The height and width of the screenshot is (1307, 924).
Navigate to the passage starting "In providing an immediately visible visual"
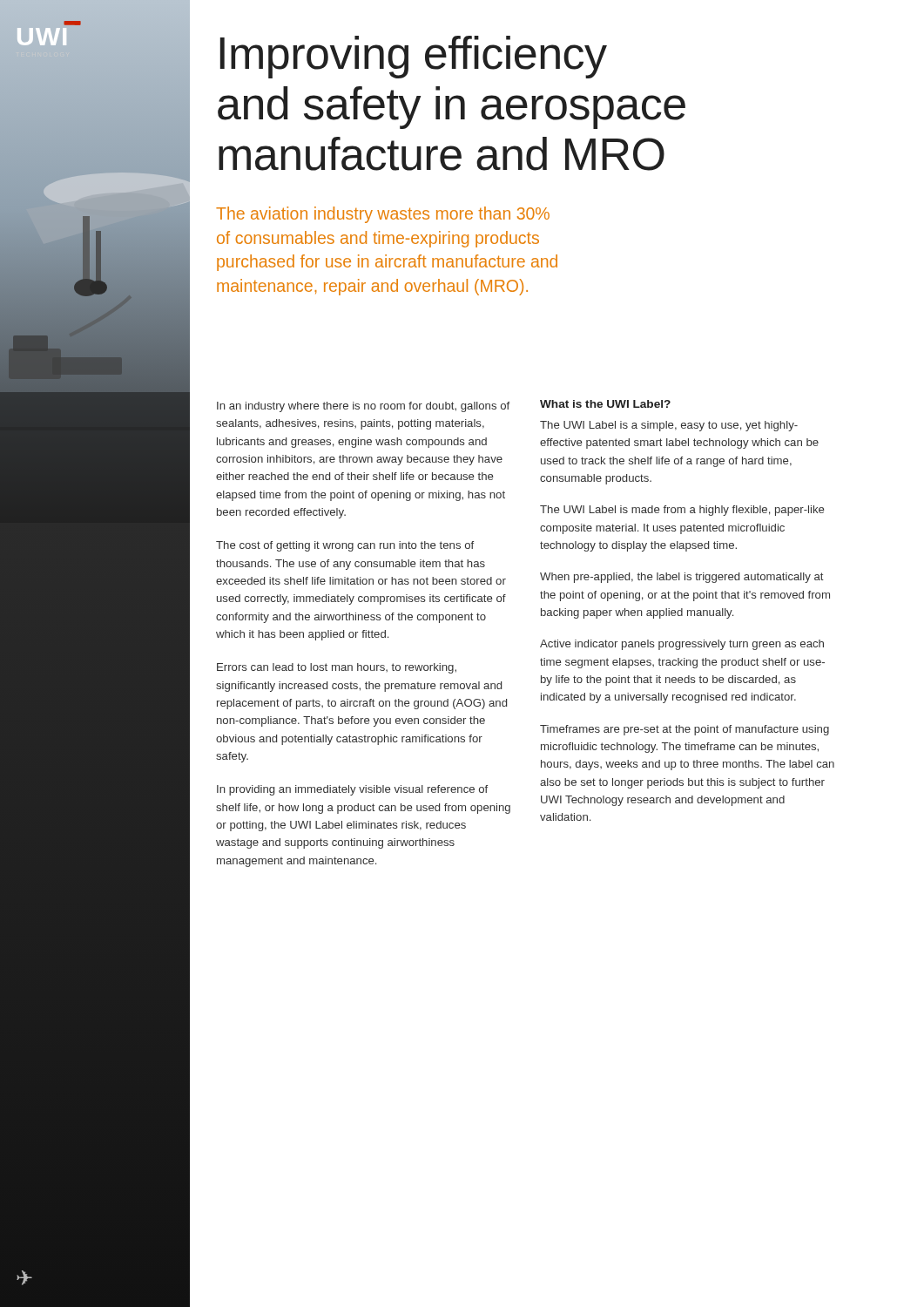pos(364,825)
